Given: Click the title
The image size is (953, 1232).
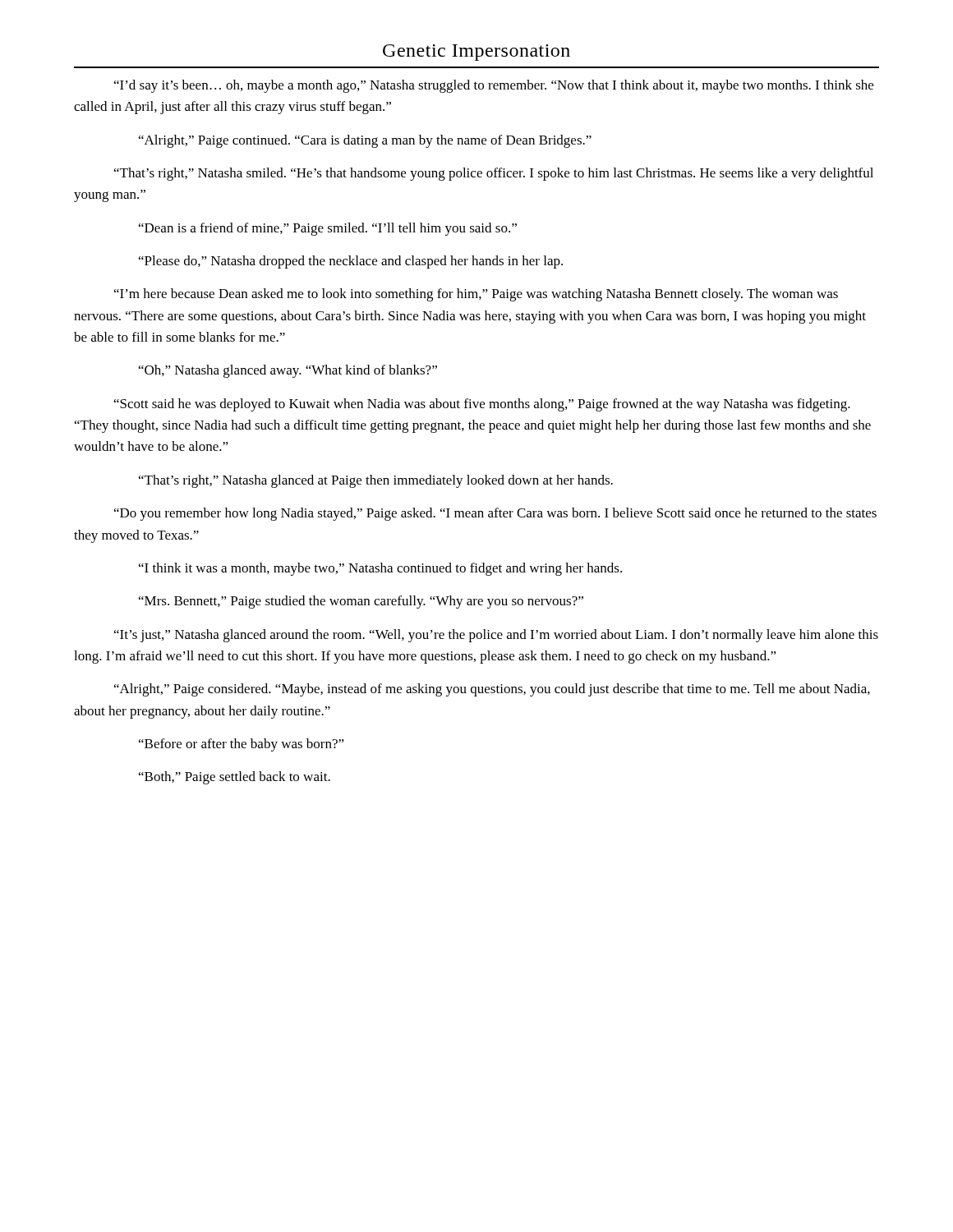Looking at the screenshot, I should [x=476, y=50].
